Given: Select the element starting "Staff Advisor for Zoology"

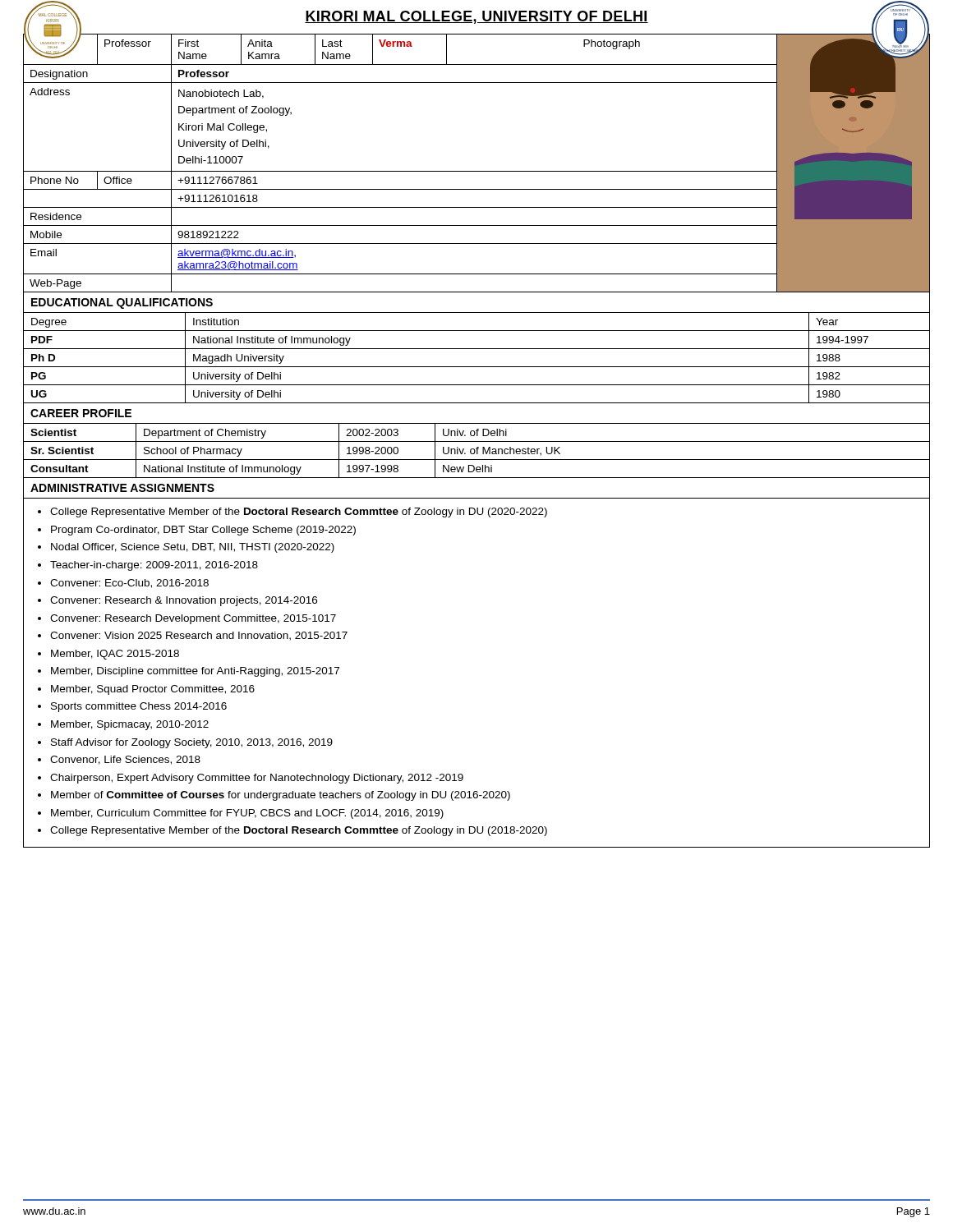Looking at the screenshot, I should [x=191, y=742].
